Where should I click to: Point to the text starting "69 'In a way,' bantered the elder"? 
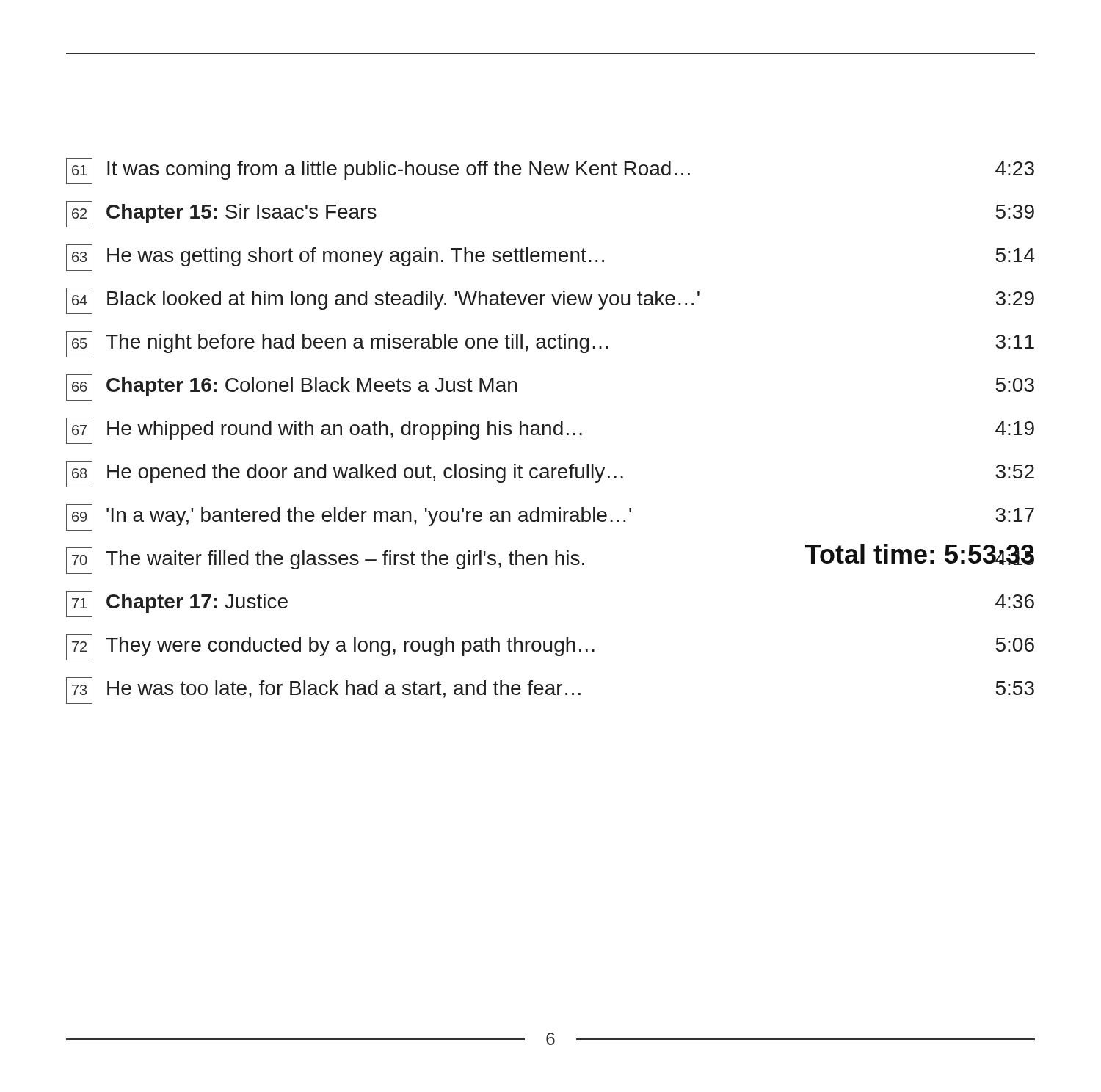[550, 516]
